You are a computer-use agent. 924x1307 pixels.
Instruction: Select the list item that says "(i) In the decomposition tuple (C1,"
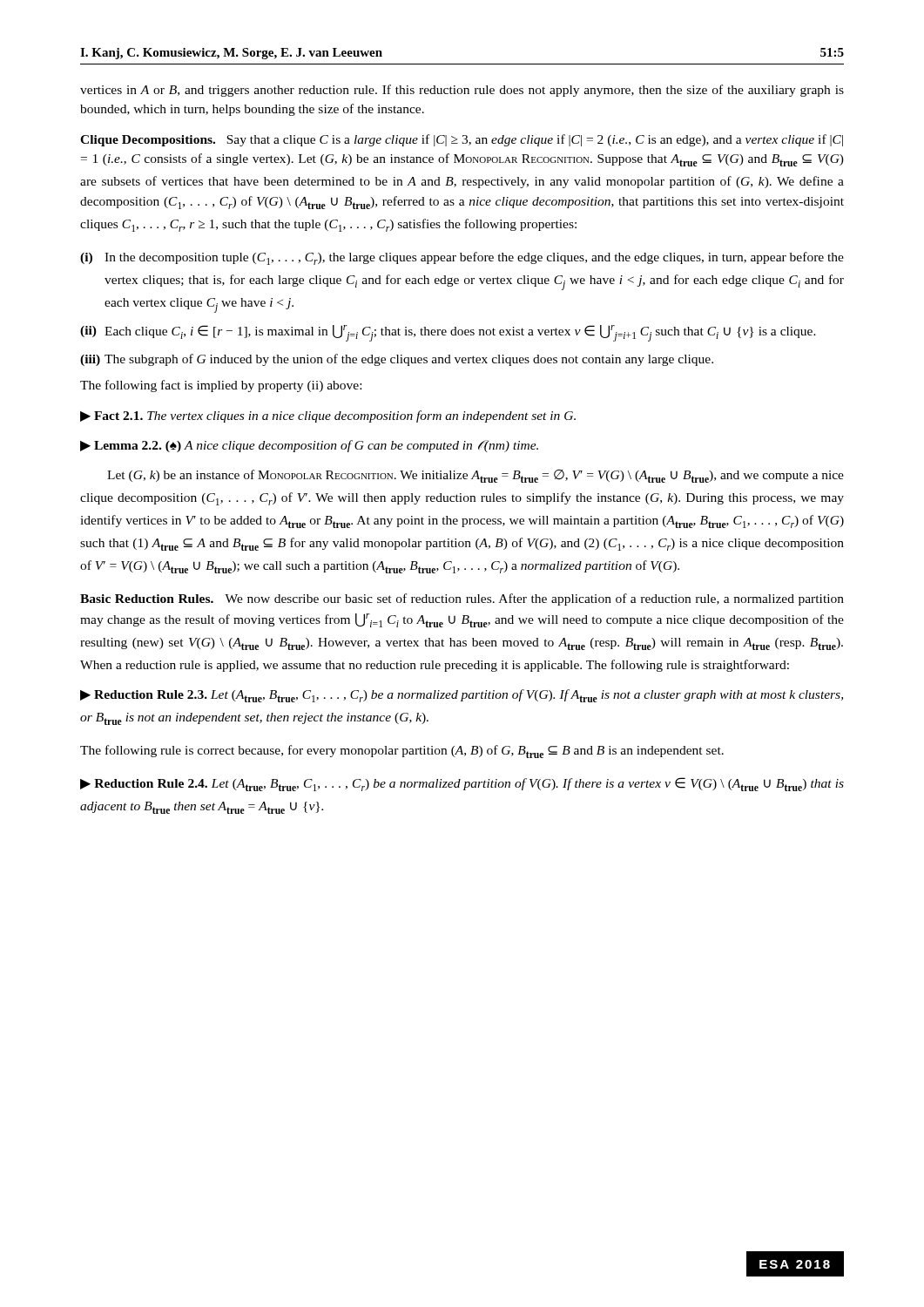(x=462, y=281)
